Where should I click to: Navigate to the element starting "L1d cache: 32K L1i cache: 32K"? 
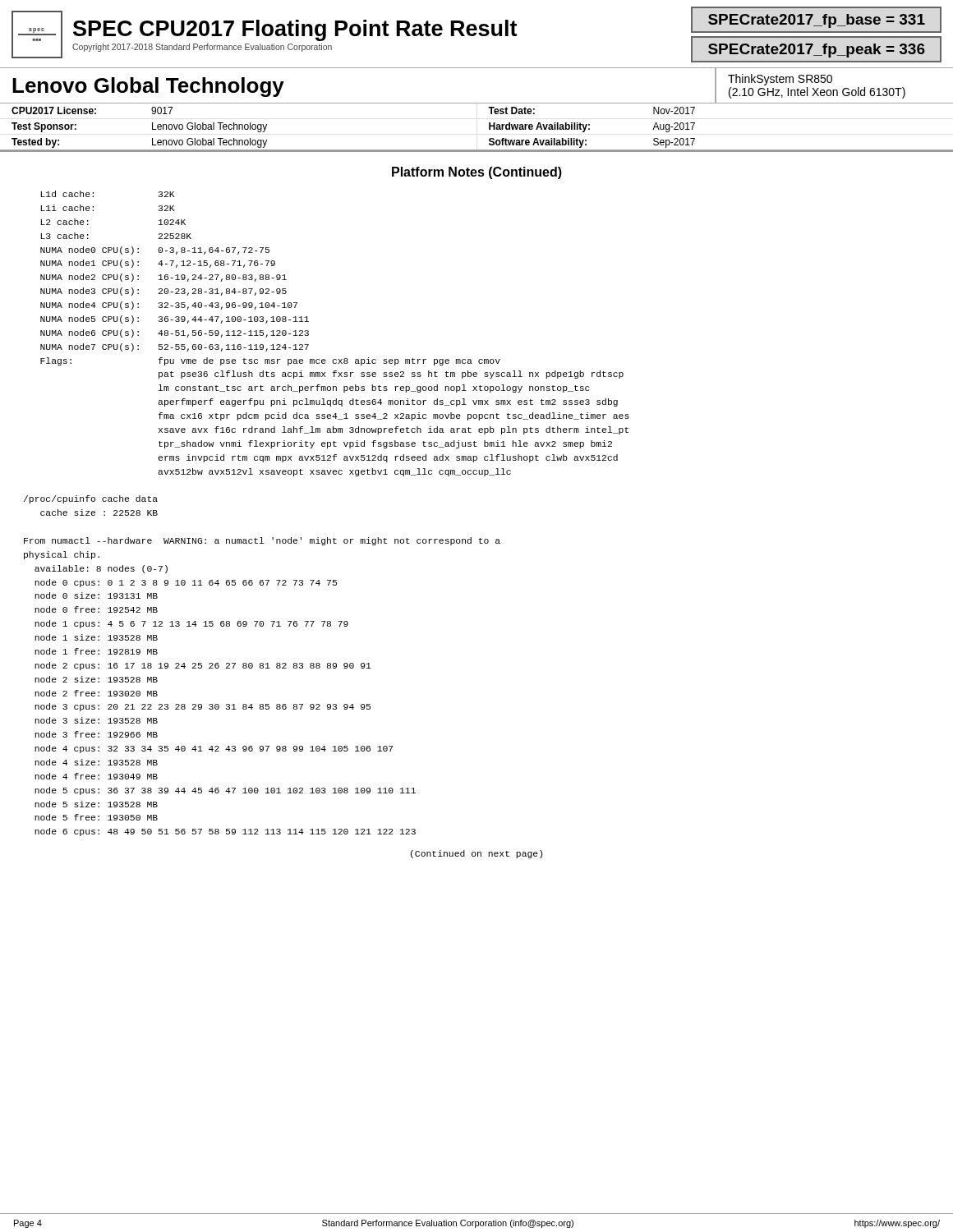click(x=64, y=193)
